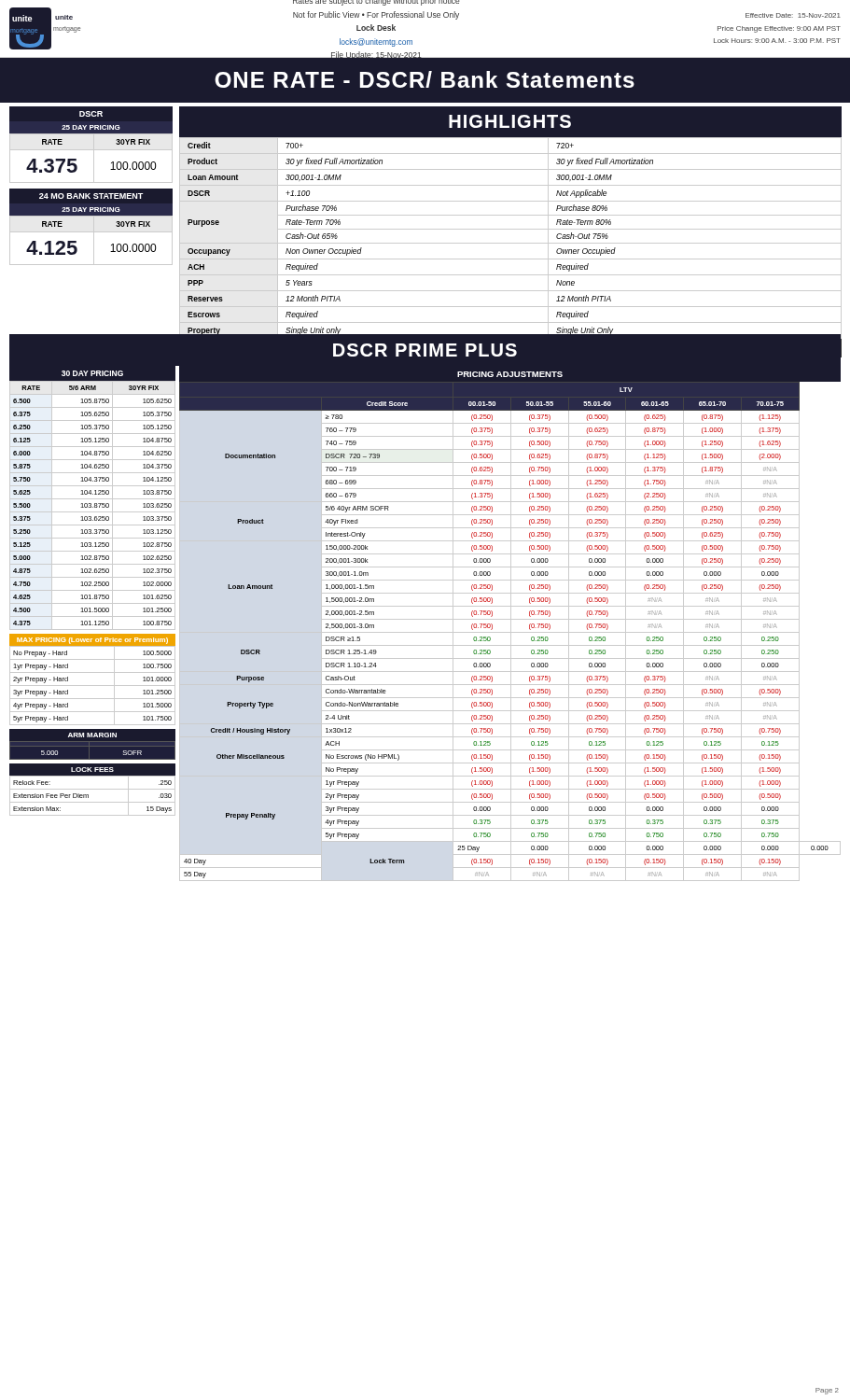850x1400 pixels.
Task: Locate the table with the text "3yr Prepay -"
Action: coord(92,679)
